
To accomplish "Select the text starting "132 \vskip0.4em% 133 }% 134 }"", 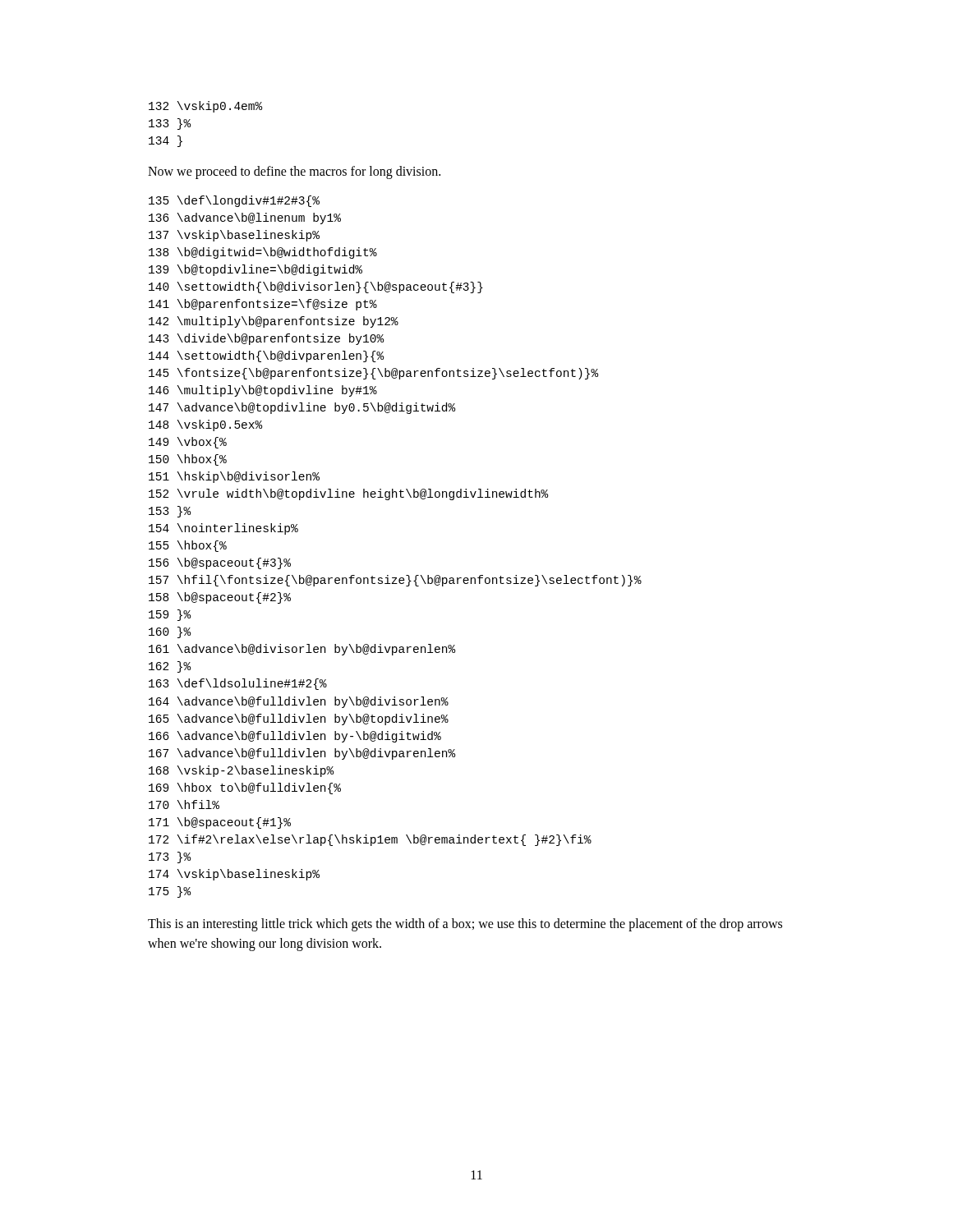I will pyautogui.click(x=205, y=107).
